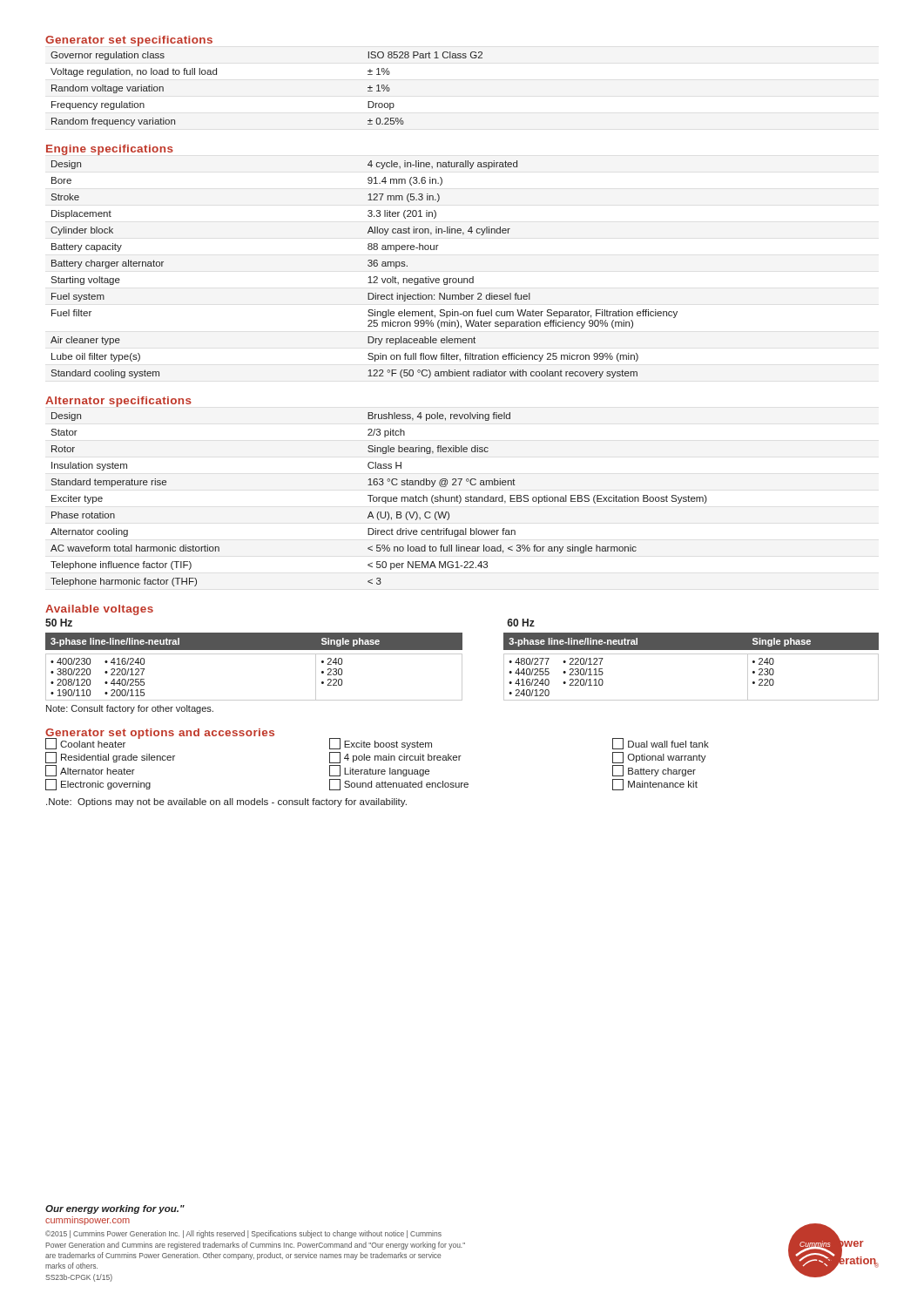The height and width of the screenshot is (1307, 924).
Task: Locate the text block starting "Excite boost system"
Action: 381,744
